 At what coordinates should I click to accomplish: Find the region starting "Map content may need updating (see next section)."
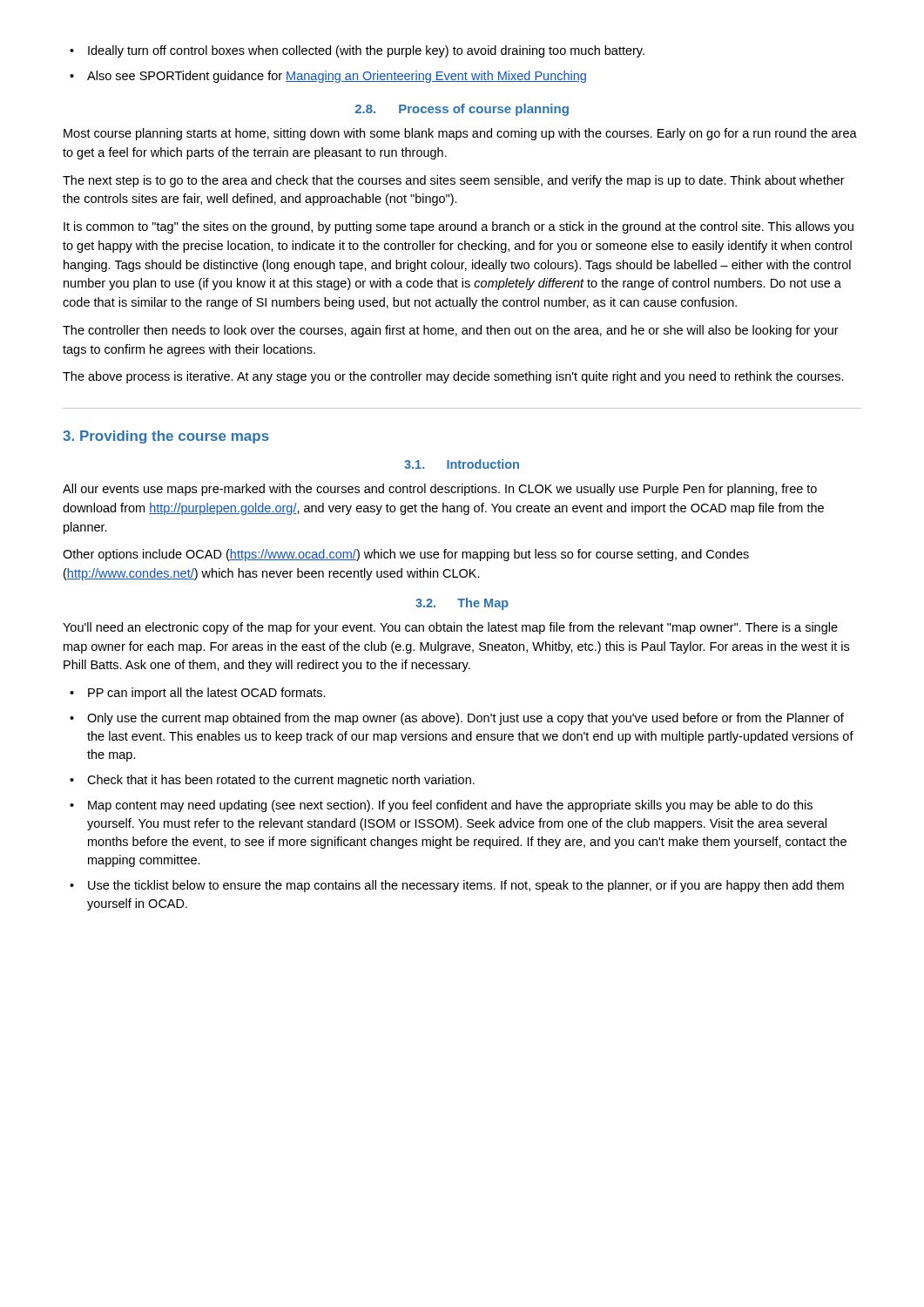click(467, 833)
